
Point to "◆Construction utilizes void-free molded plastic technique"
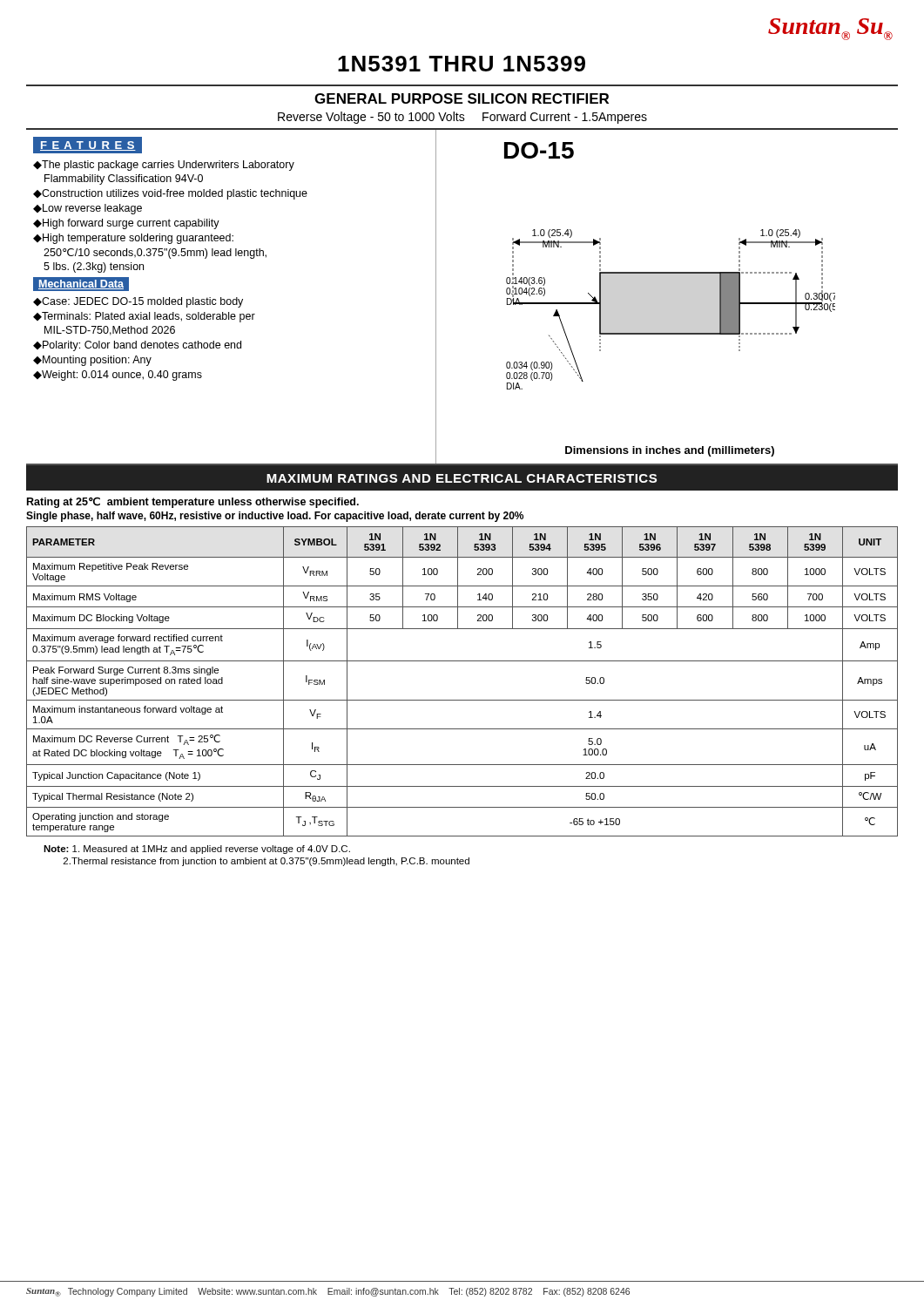[170, 193]
